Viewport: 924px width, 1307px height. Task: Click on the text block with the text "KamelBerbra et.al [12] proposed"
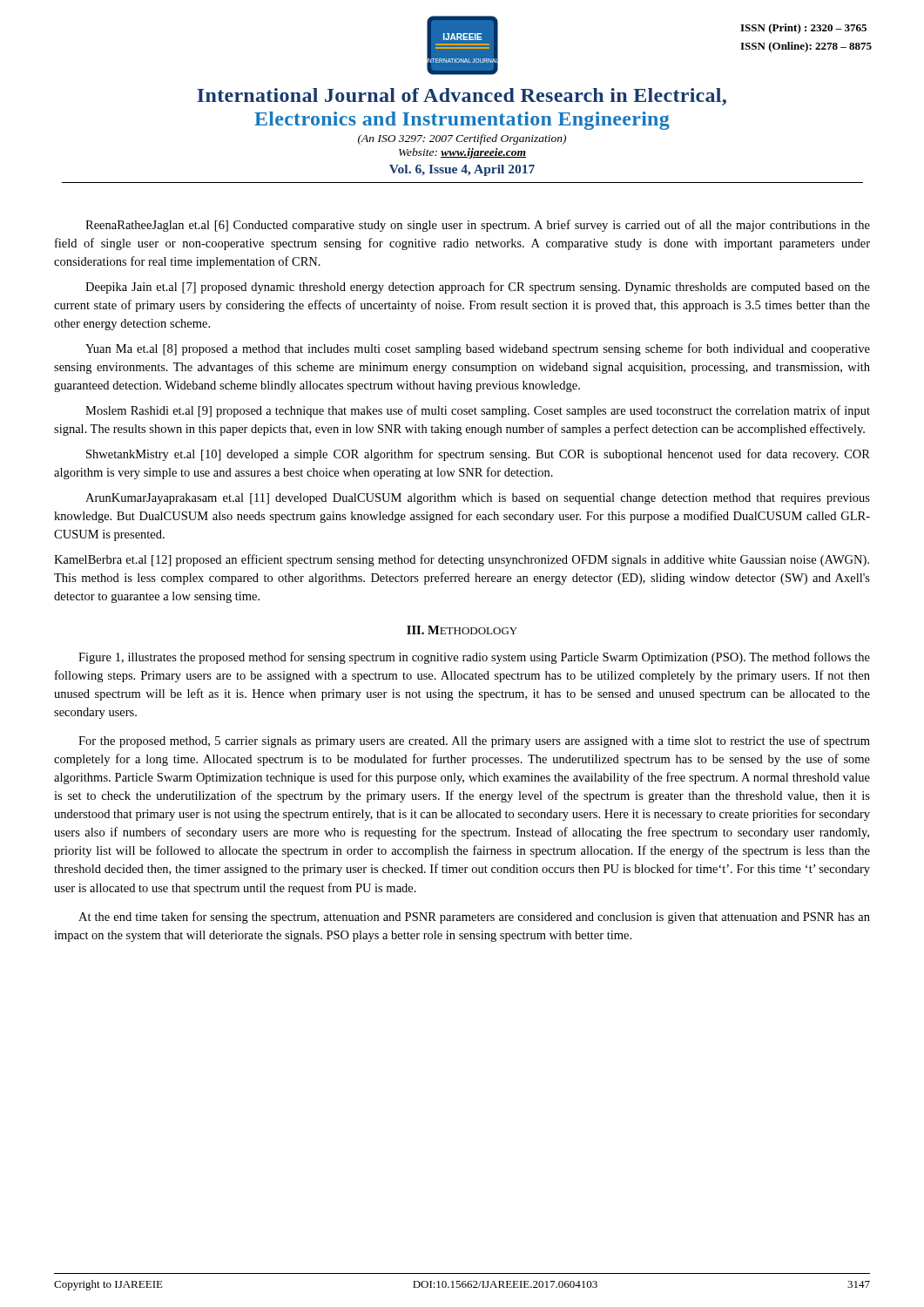462,578
